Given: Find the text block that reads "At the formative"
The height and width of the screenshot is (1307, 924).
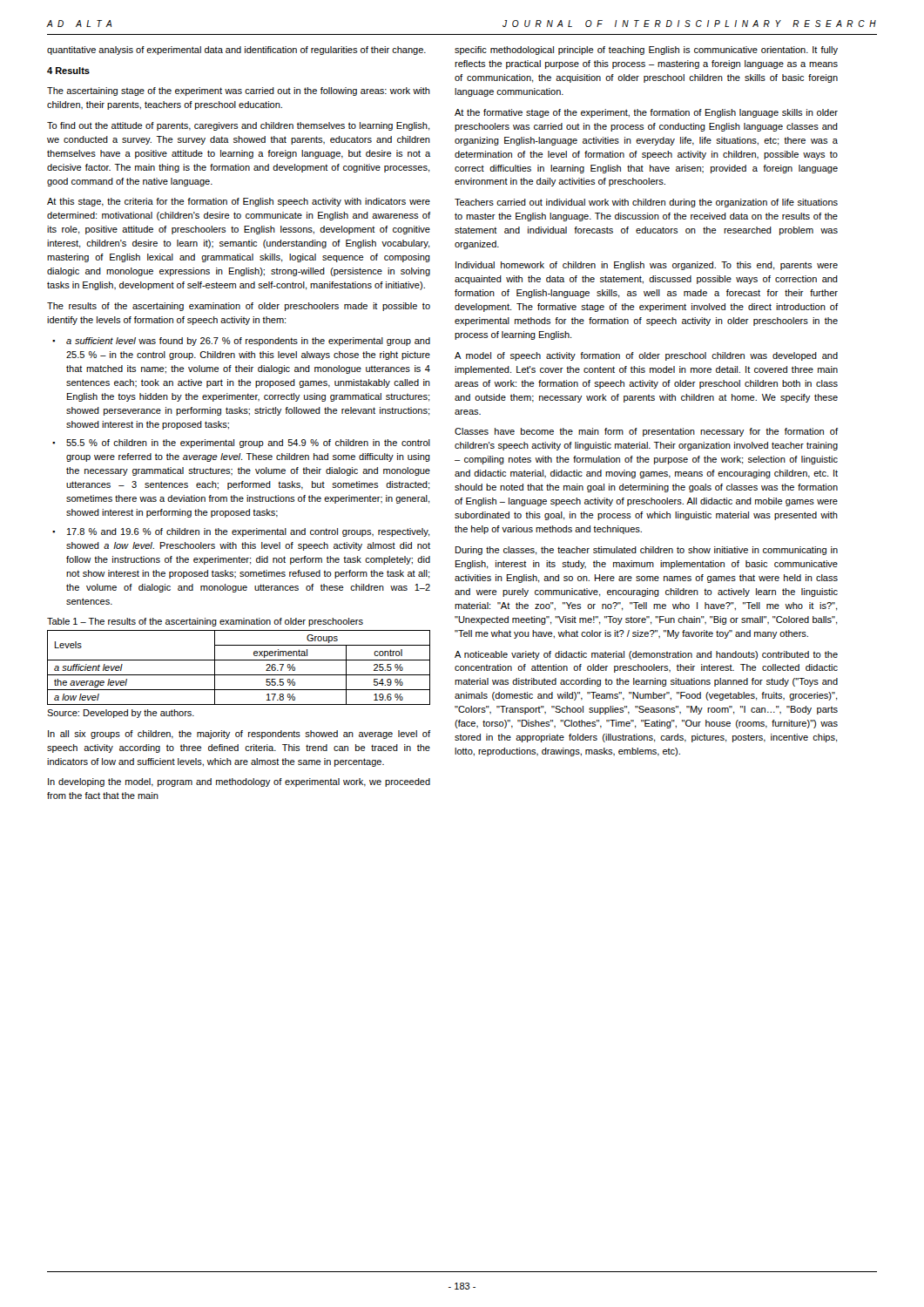Looking at the screenshot, I should point(646,148).
